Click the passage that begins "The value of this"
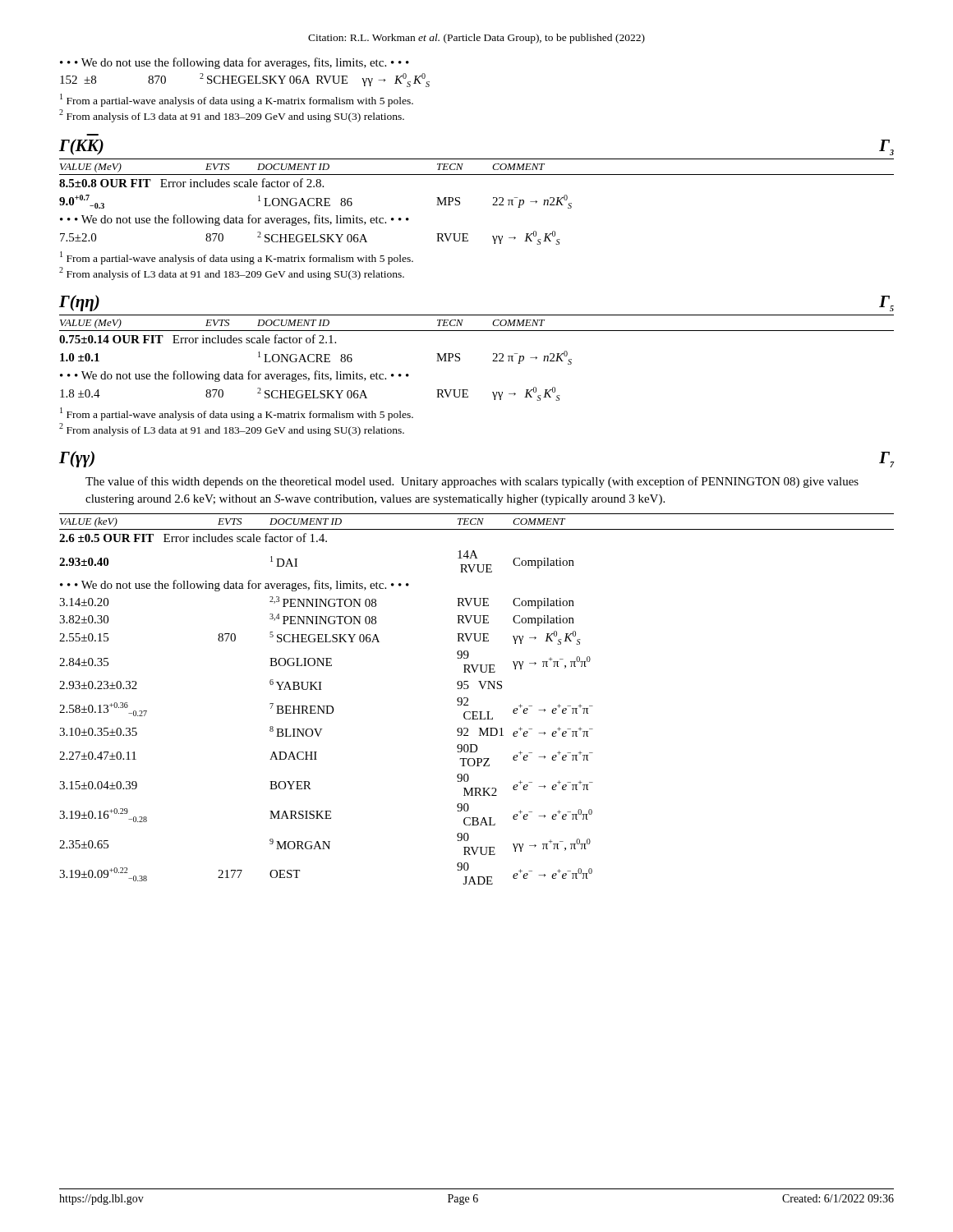 click(472, 490)
